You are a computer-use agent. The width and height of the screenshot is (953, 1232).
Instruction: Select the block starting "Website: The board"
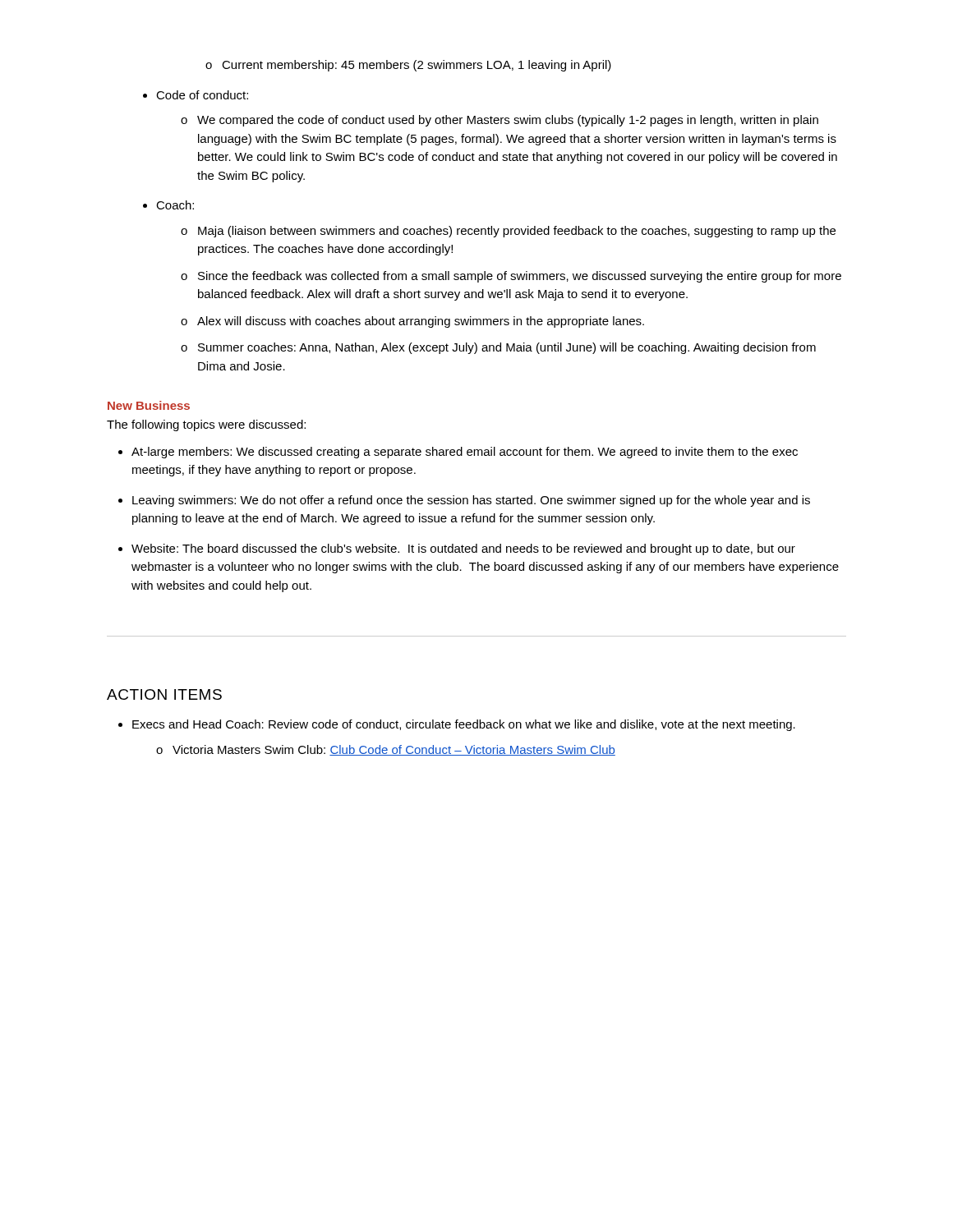tap(489, 567)
